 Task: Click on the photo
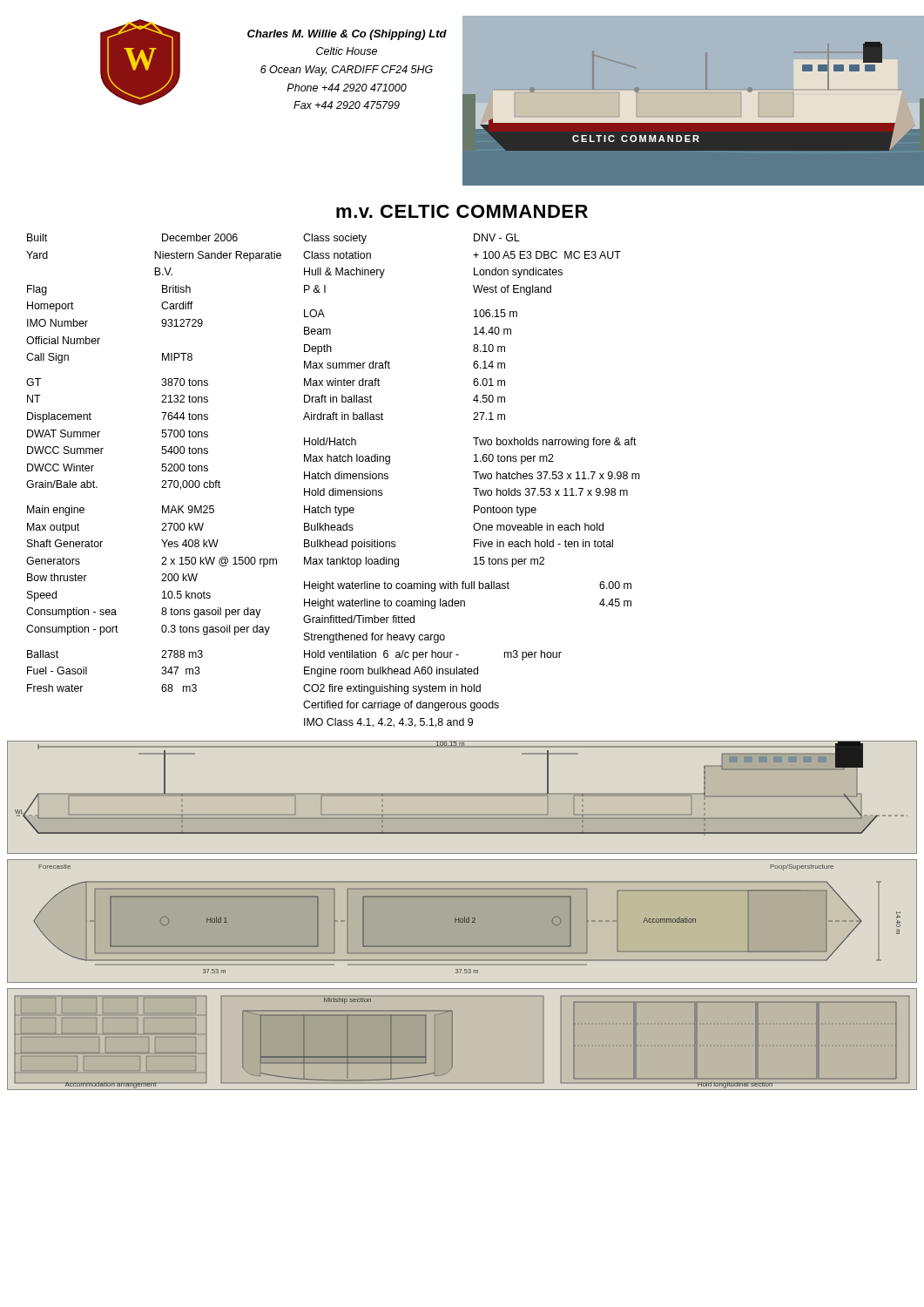pyautogui.click(x=693, y=102)
